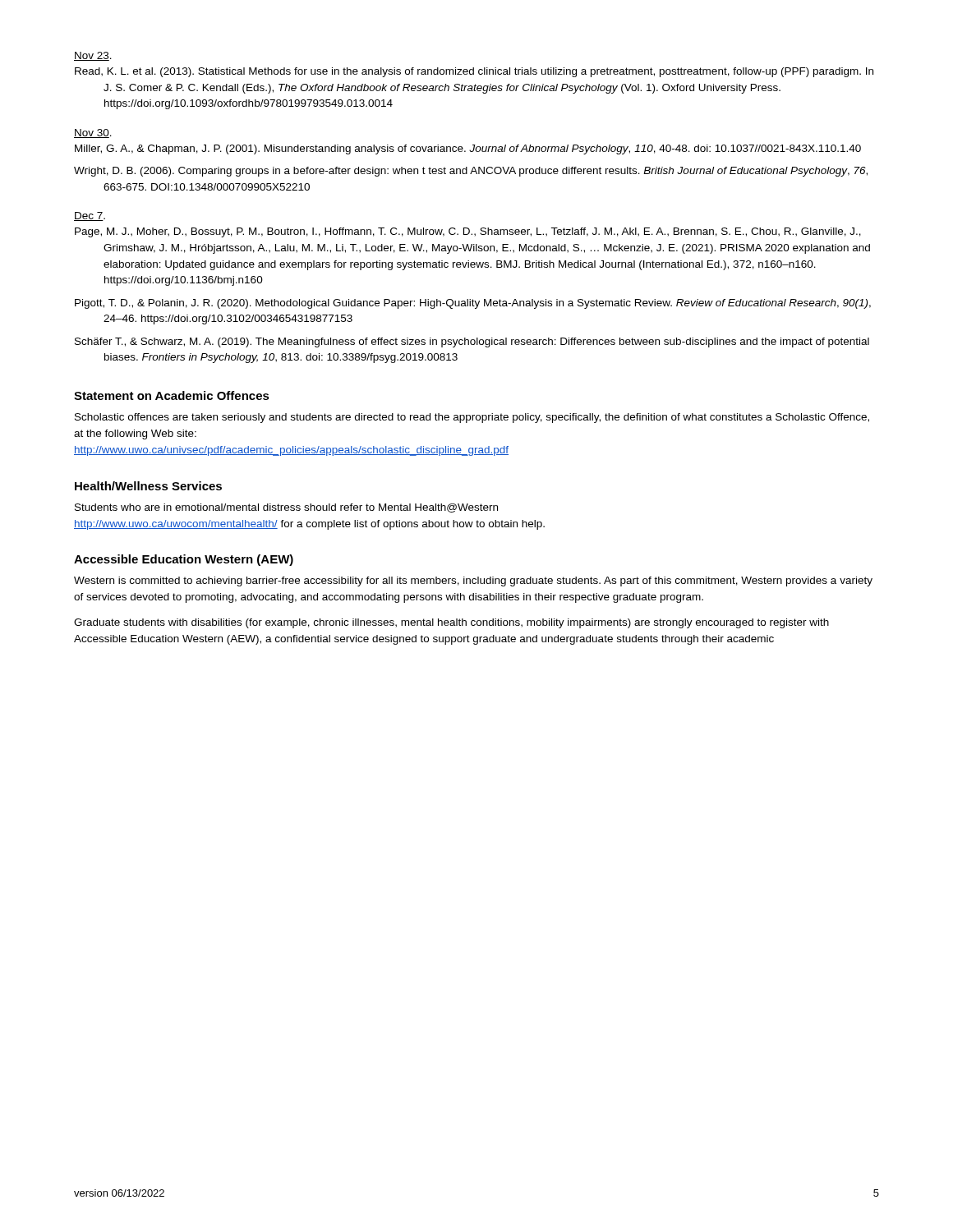Find the element starting "Statement on Academic Offences"

tap(172, 395)
